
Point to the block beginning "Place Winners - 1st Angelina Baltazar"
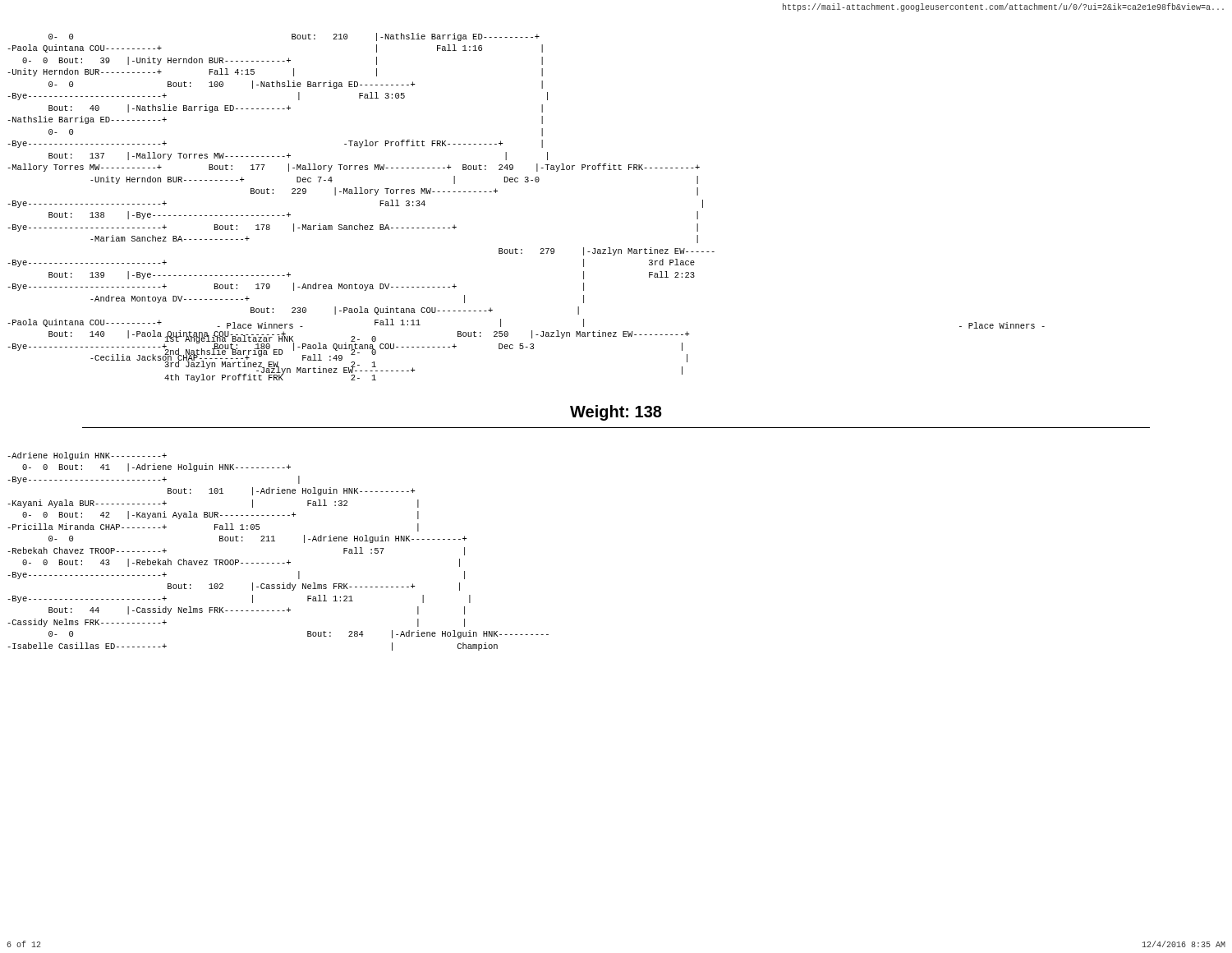click(270, 352)
